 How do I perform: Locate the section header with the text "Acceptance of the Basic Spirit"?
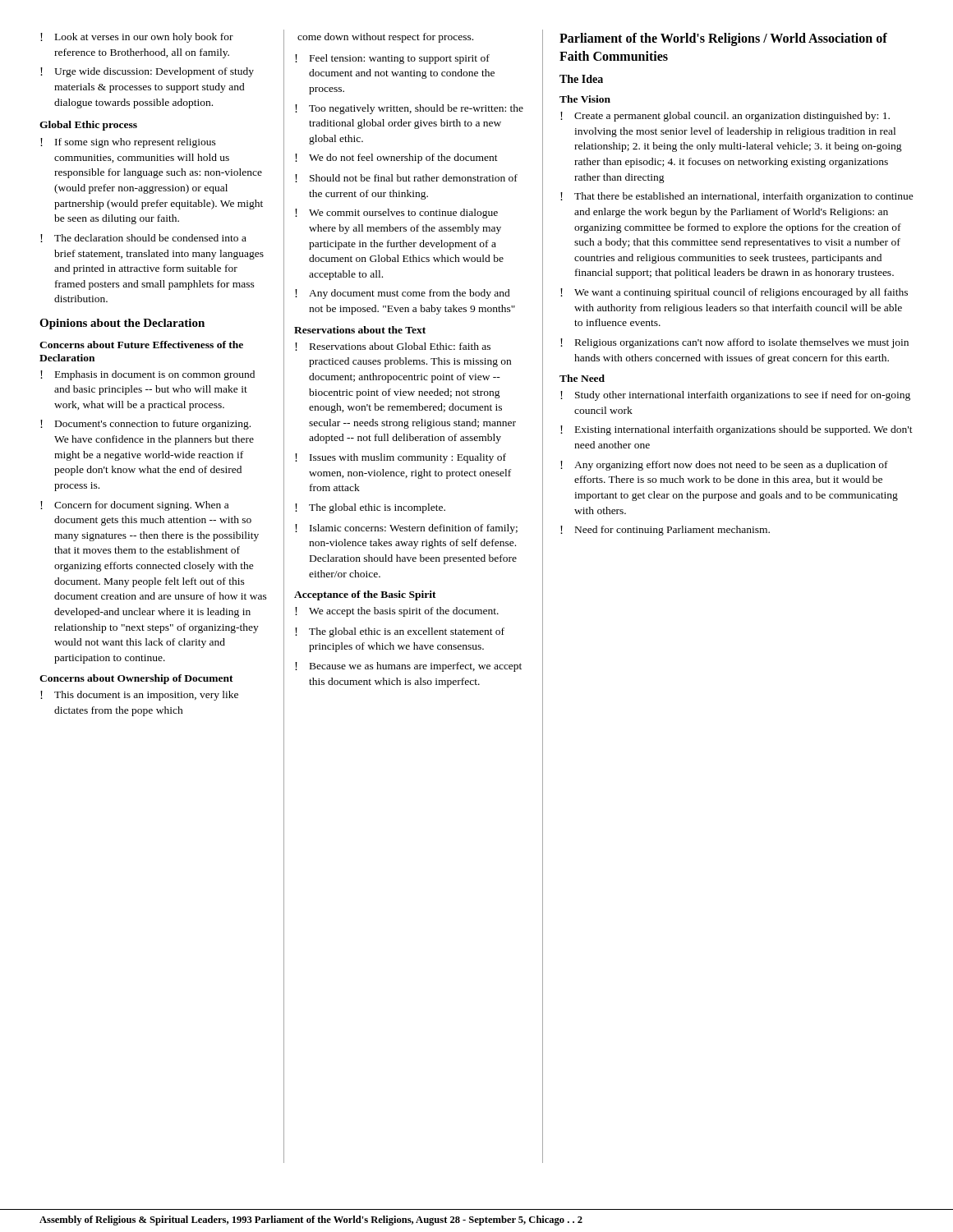click(365, 594)
